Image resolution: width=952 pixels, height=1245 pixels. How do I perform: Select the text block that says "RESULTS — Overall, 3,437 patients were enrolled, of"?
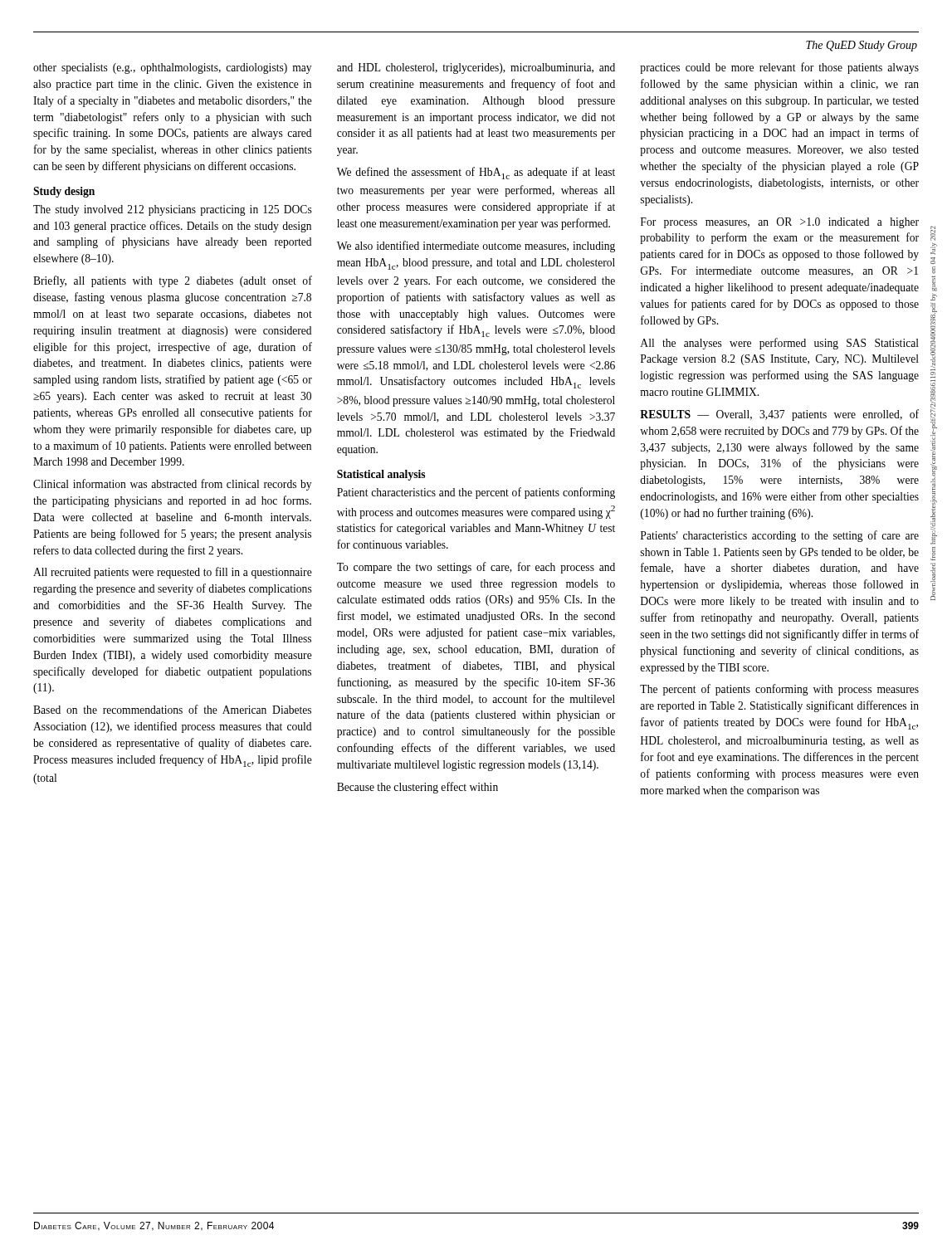pos(779,603)
